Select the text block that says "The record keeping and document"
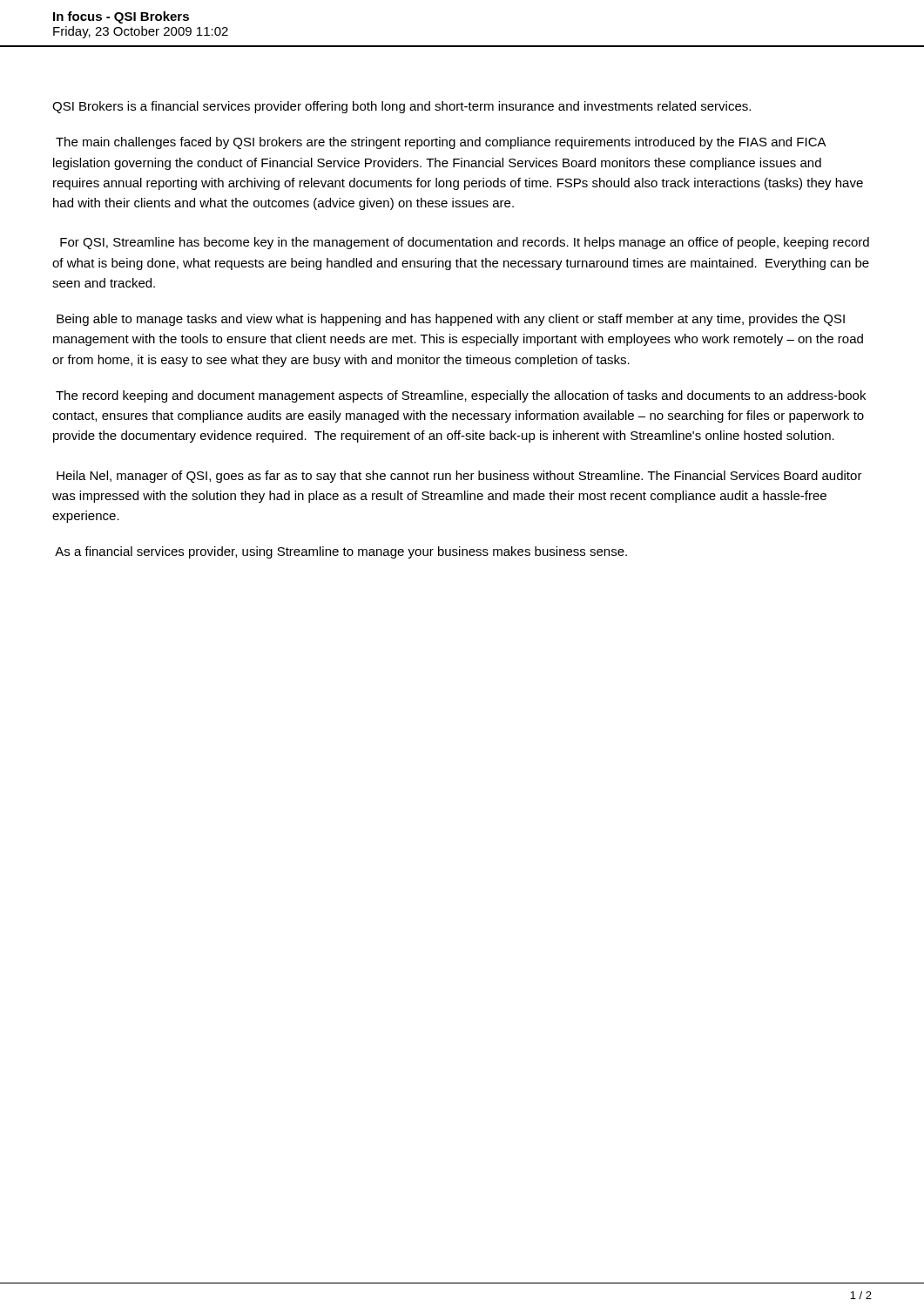924x1307 pixels. pyautogui.click(x=459, y=415)
